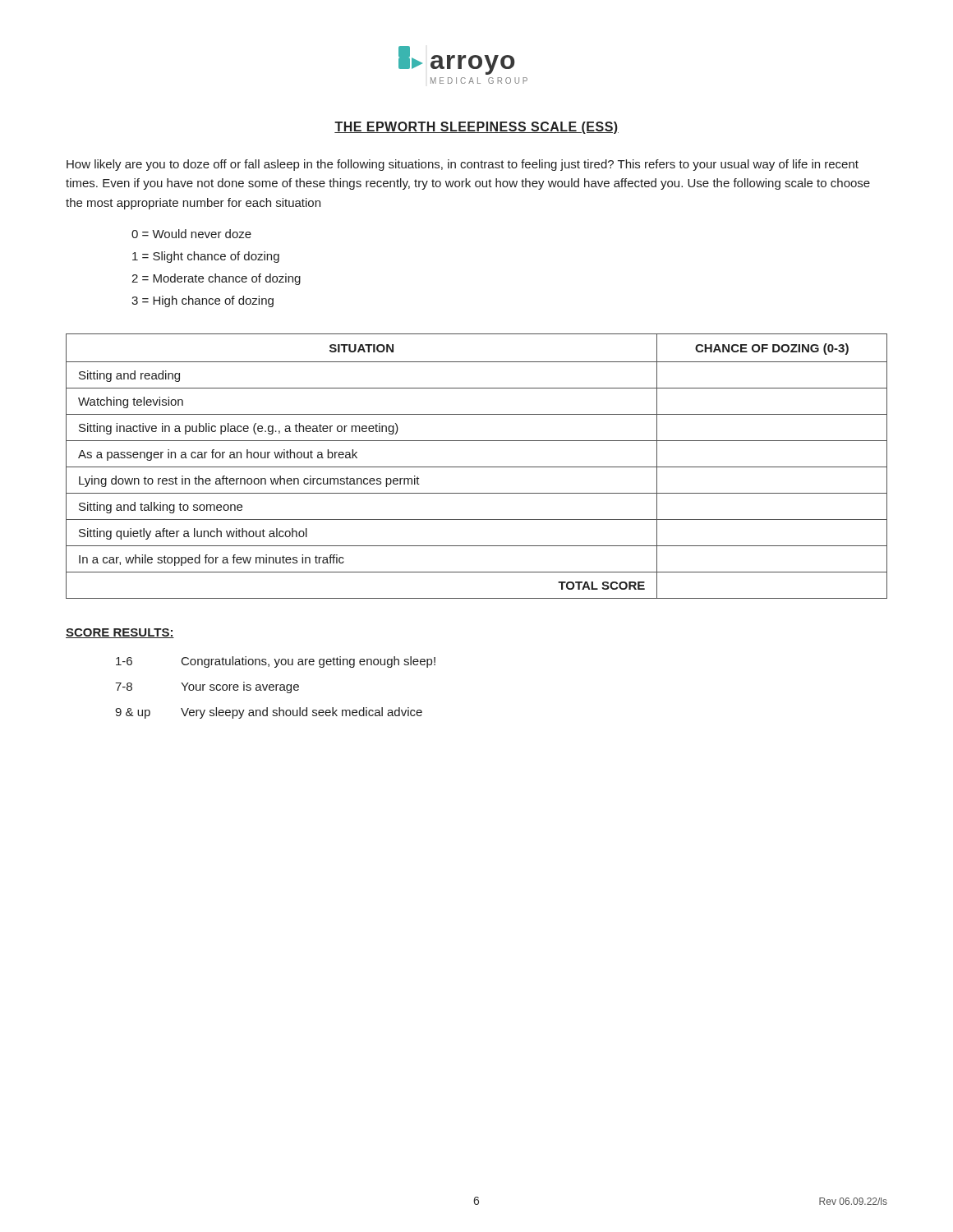Select the list item containing "3 = High"

click(x=203, y=300)
